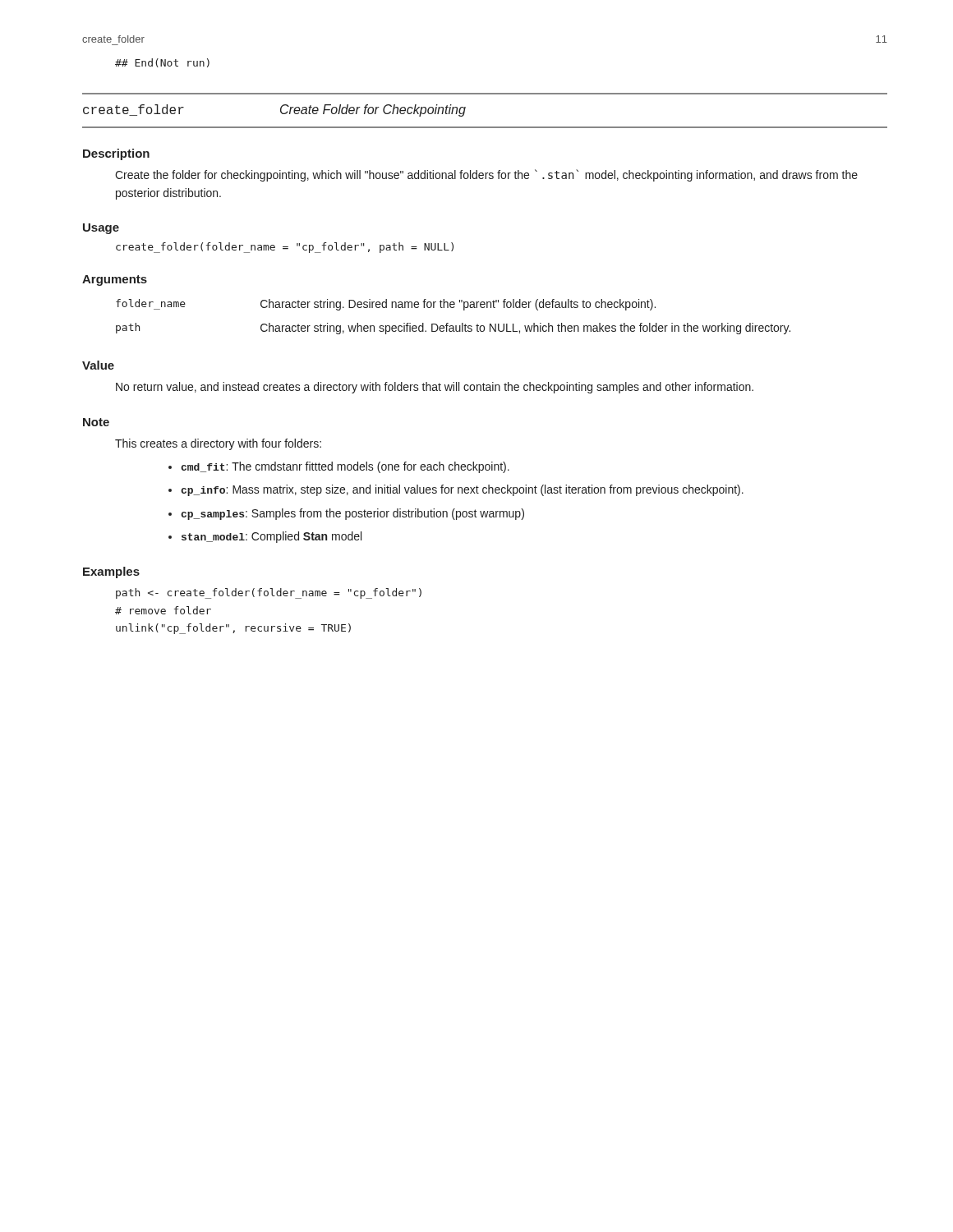
Task: Find the text block that says "Create the folder for checkingpointing, which will"
Action: coord(486,184)
